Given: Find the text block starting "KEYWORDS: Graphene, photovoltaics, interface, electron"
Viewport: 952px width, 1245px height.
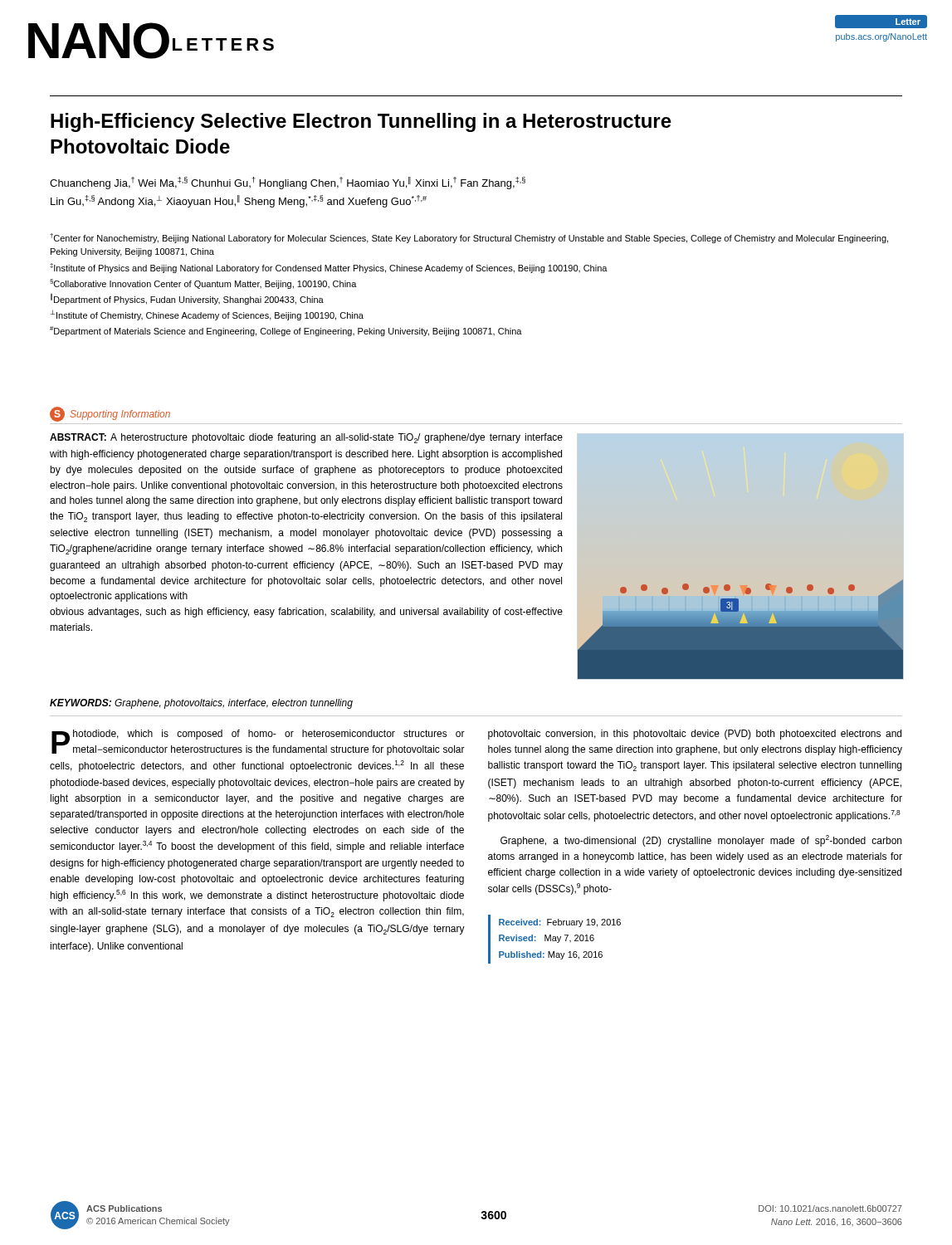Looking at the screenshot, I should click(201, 703).
